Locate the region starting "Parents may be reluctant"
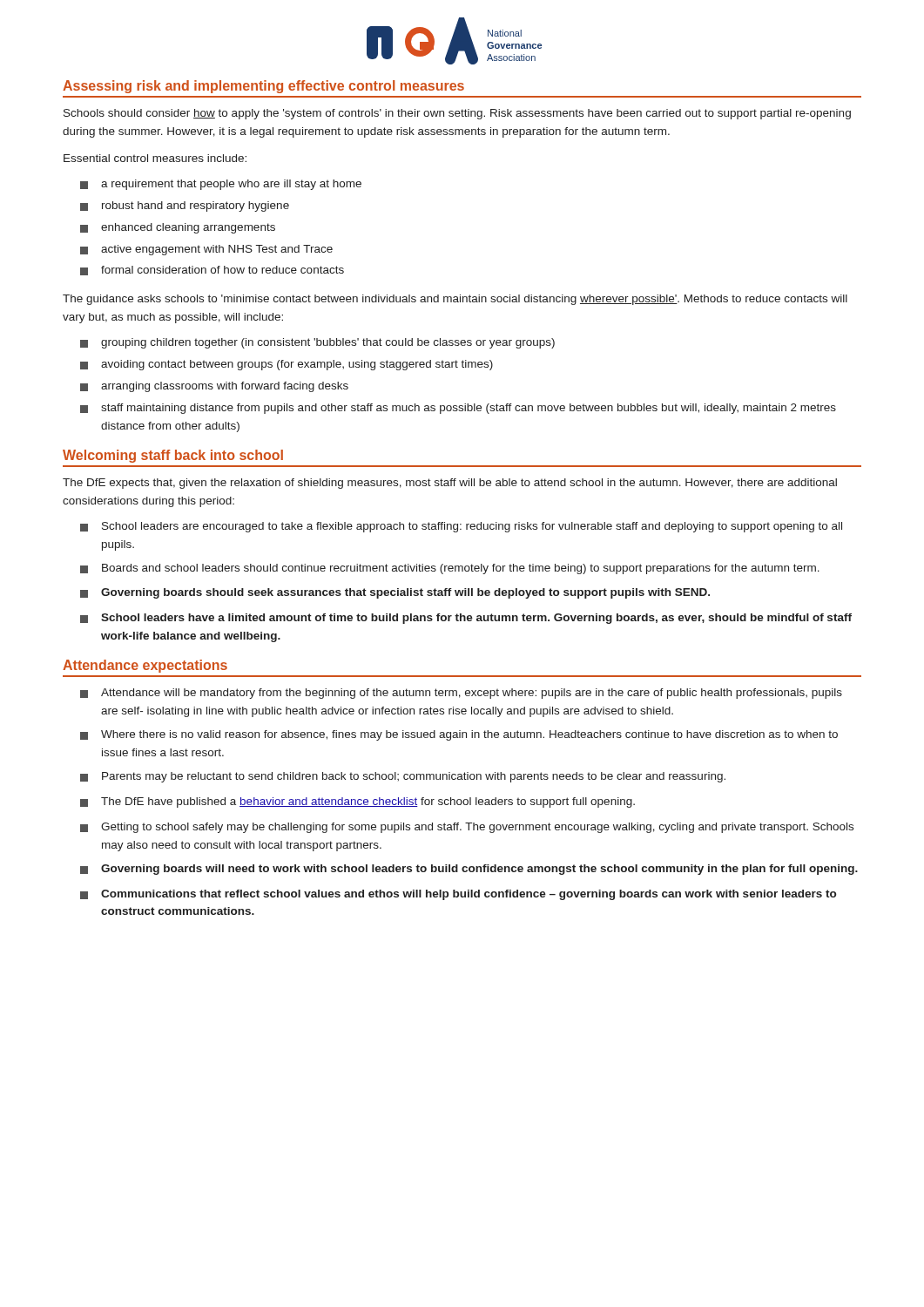 click(x=403, y=778)
